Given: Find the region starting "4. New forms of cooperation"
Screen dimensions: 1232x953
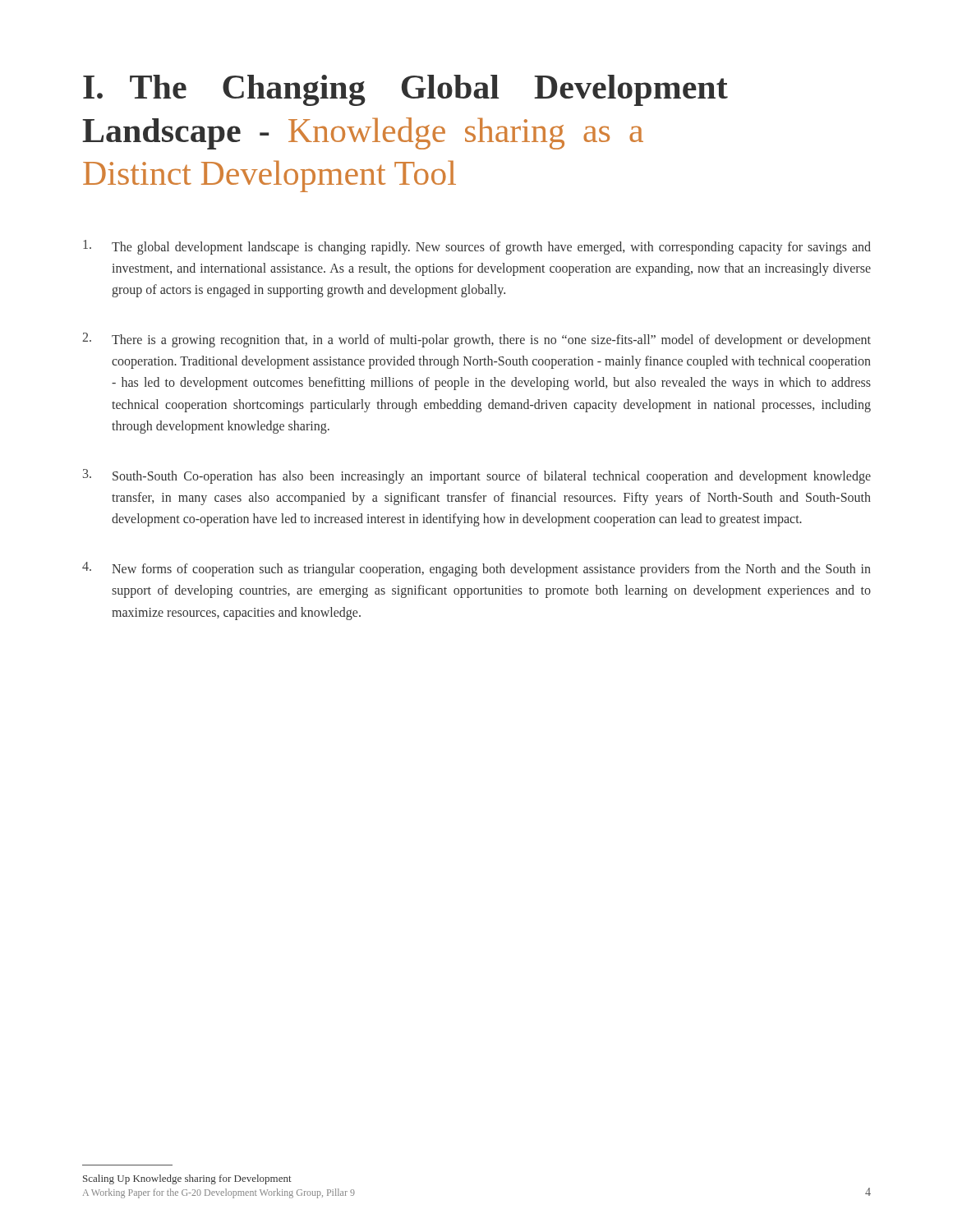Looking at the screenshot, I should click(476, 591).
